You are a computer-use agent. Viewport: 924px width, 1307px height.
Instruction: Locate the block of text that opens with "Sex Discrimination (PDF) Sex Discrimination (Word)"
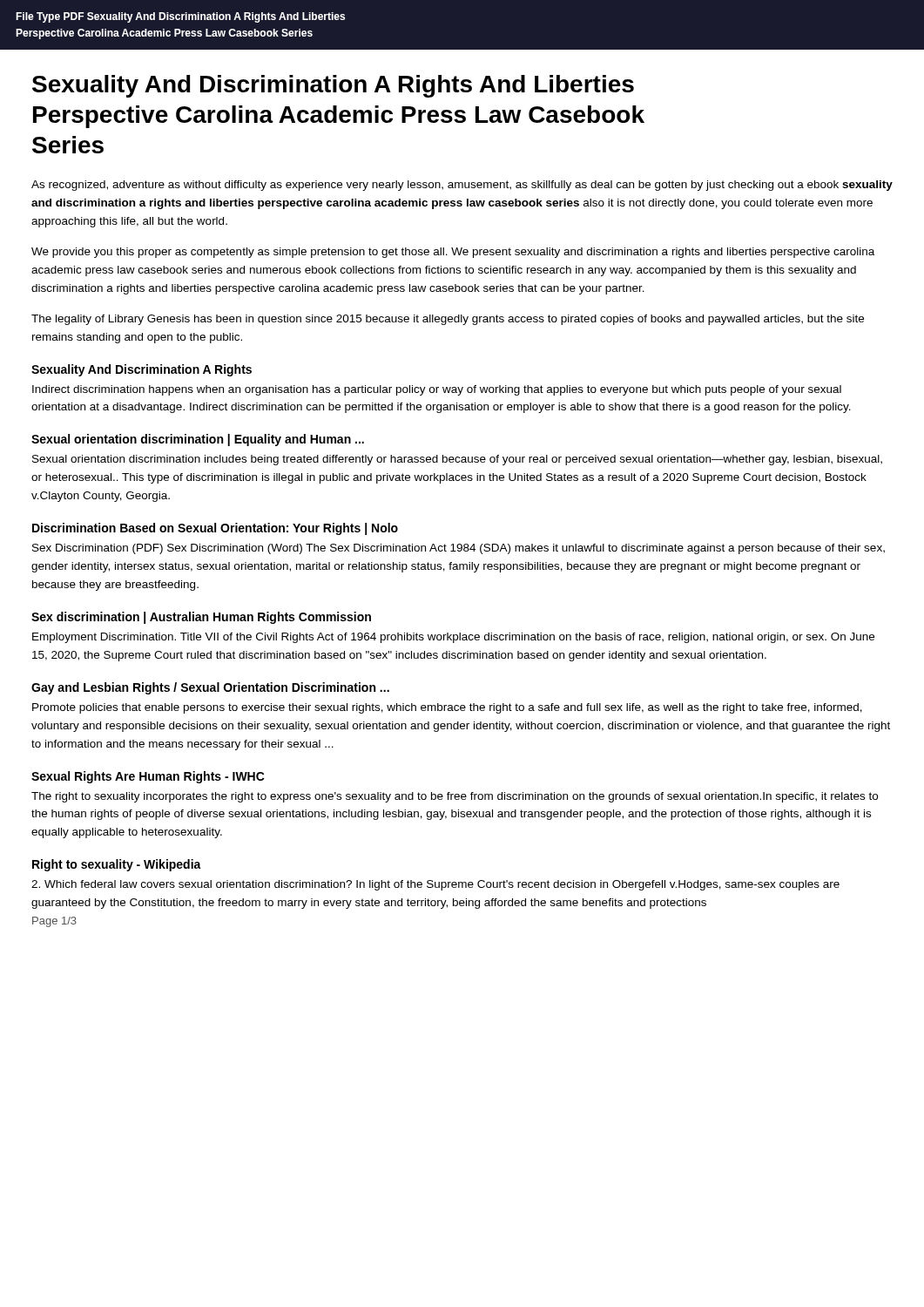point(458,566)
